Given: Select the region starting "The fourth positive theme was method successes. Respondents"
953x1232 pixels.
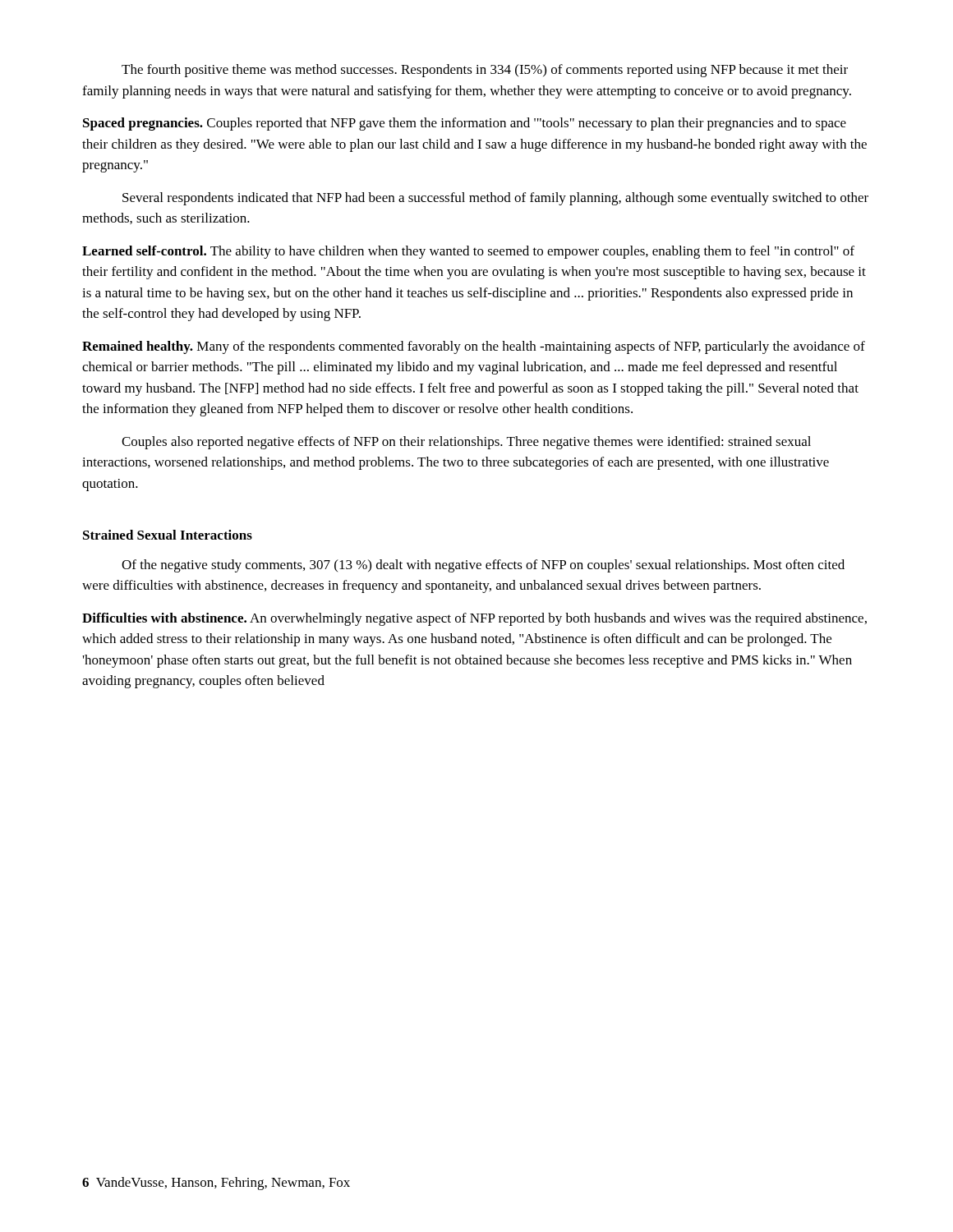Looking at the screenshot, I should click(476, 80).
